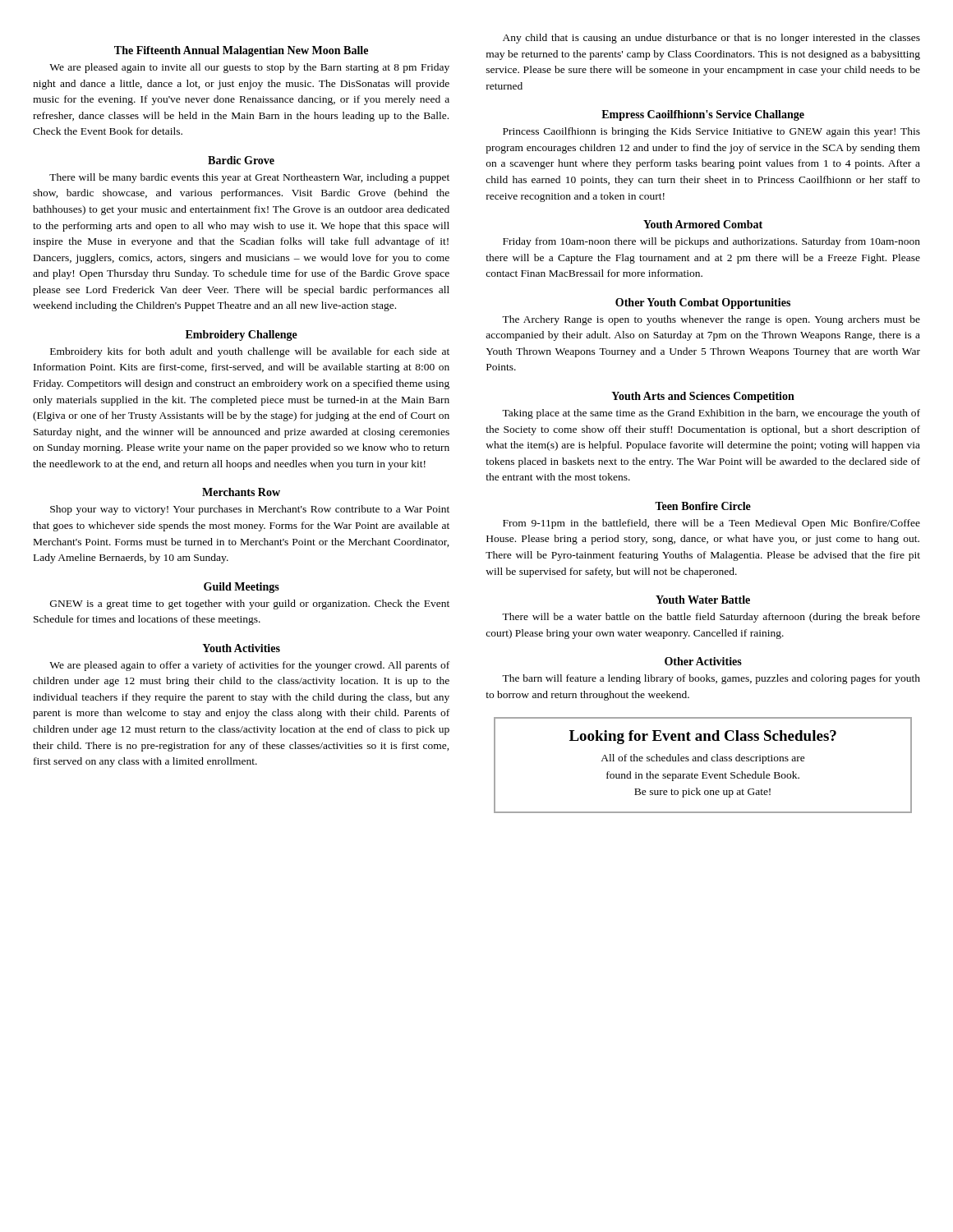
Task: Navigate to the element starting "Princess Caoilfhionn is"
Action: tap(703, 164)
